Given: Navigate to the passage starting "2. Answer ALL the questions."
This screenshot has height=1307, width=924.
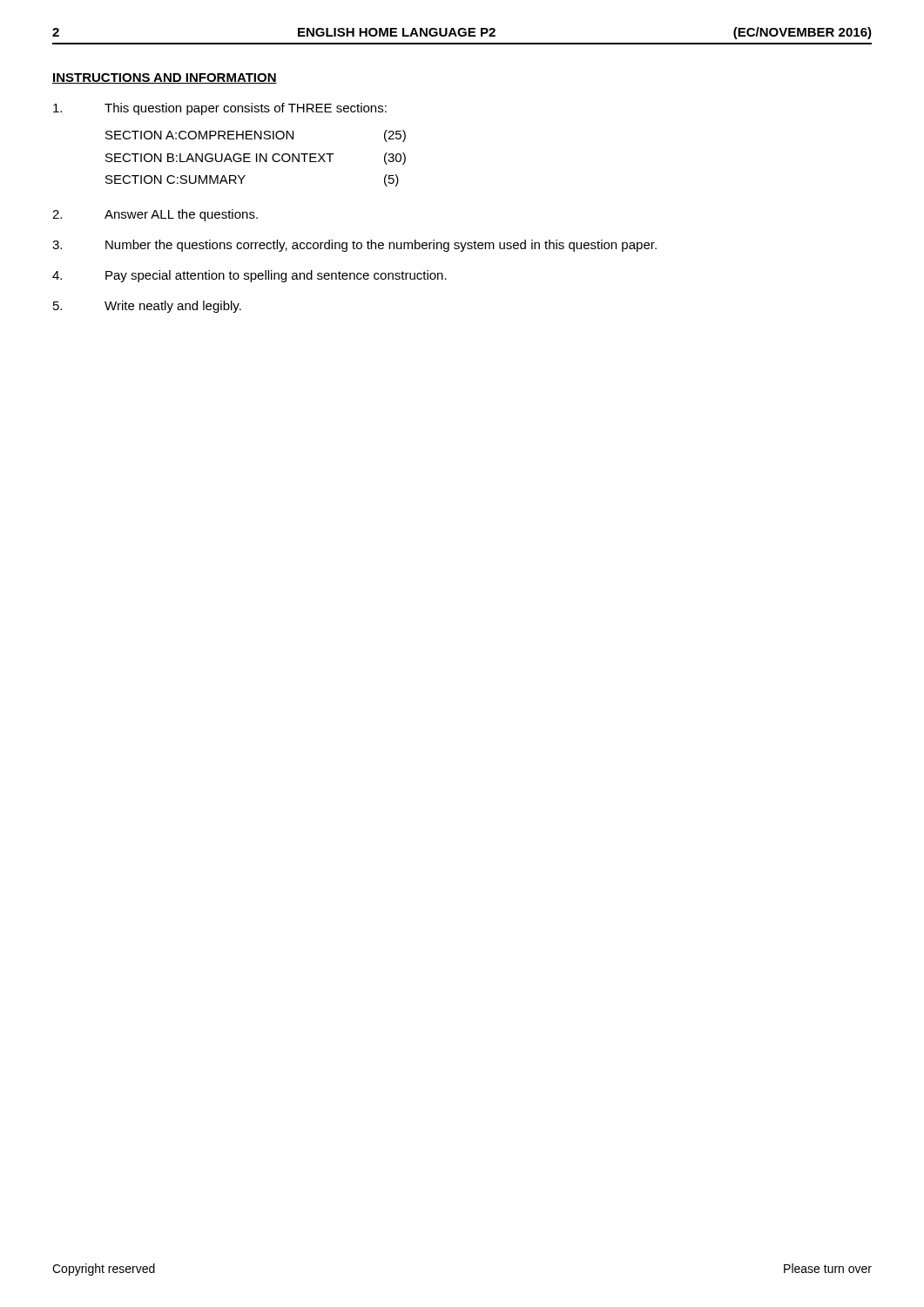Looking at the screenshot, I should [155, 215].
